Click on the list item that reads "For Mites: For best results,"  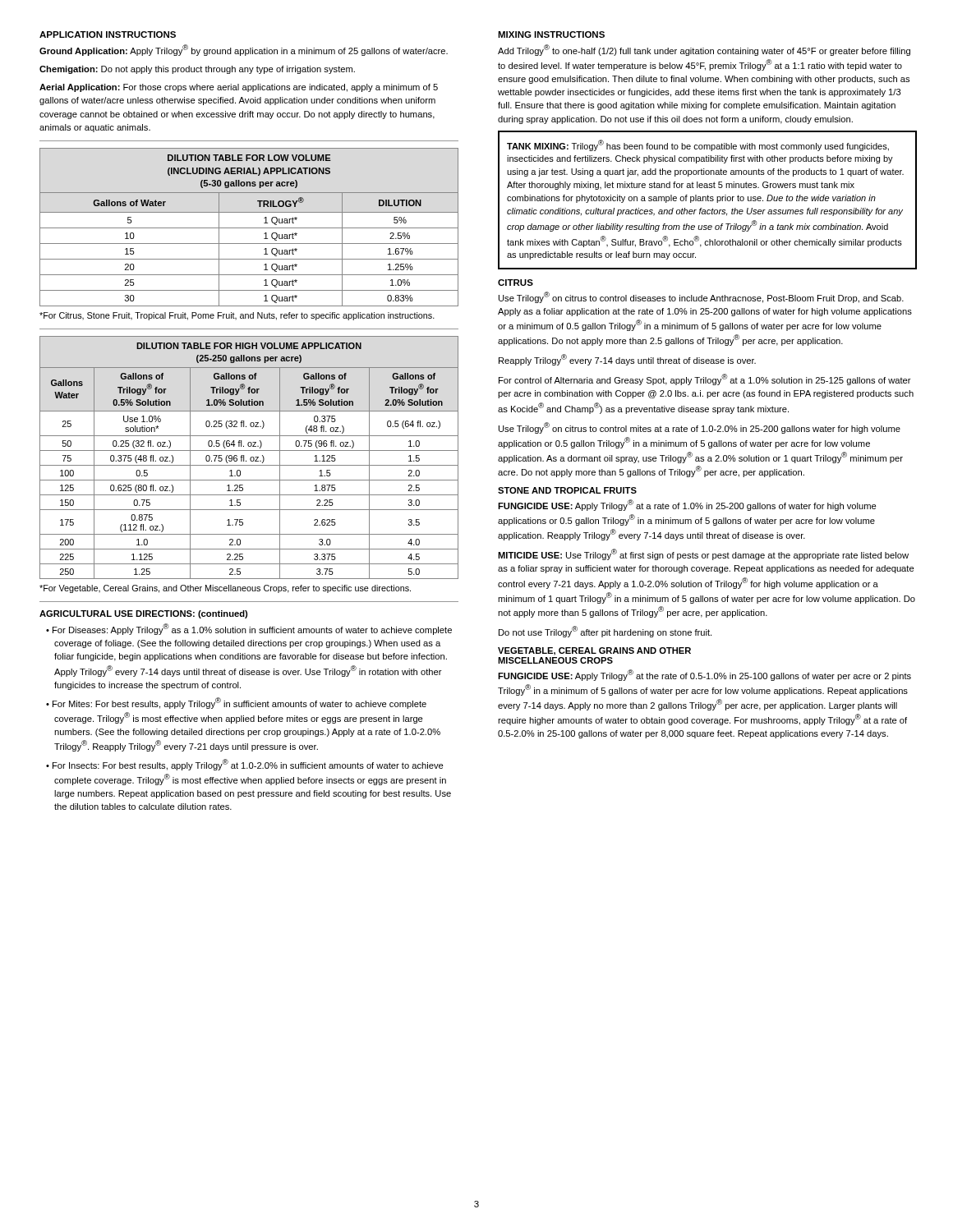coord(246,724)
